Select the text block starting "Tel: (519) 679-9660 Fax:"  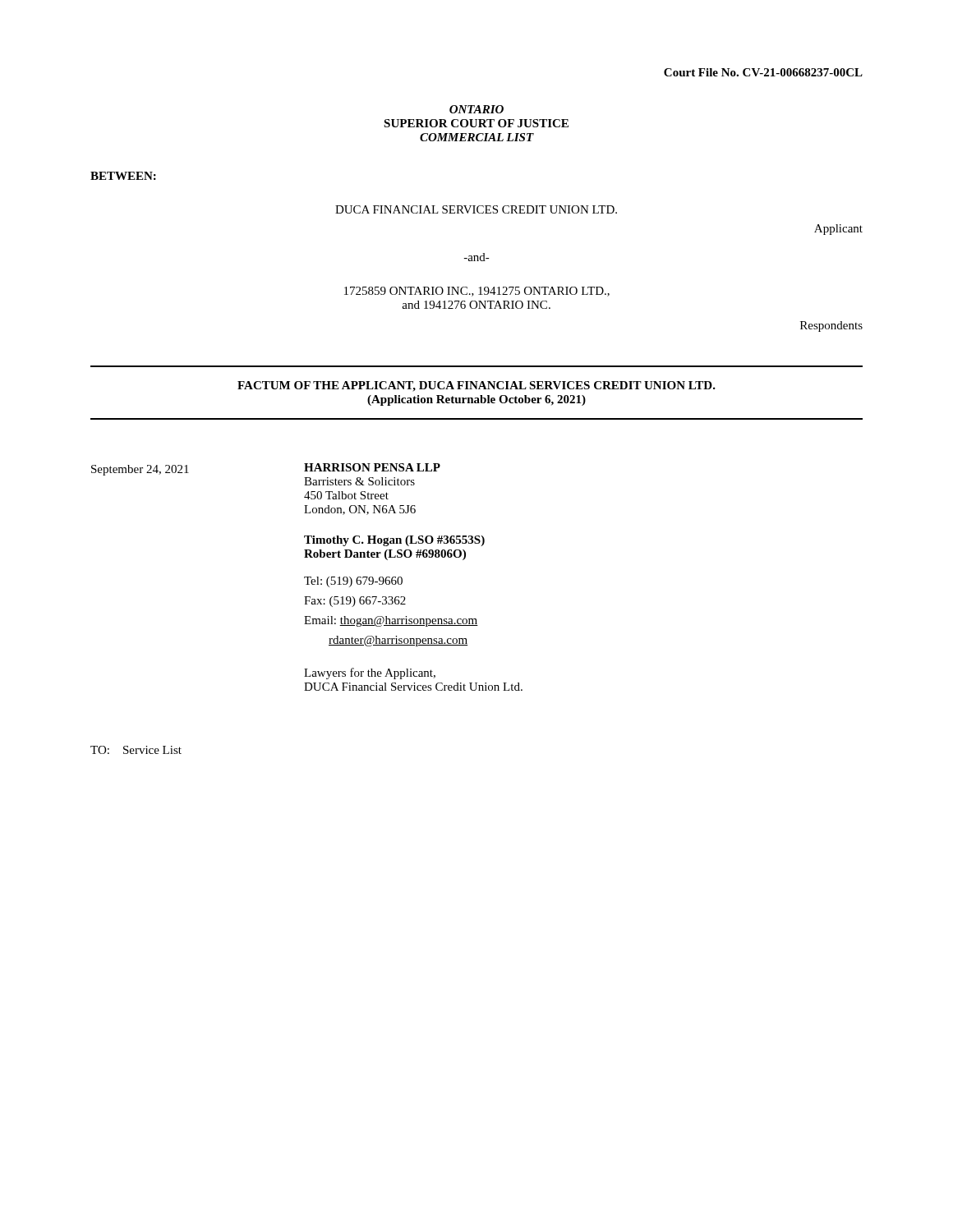391,610
